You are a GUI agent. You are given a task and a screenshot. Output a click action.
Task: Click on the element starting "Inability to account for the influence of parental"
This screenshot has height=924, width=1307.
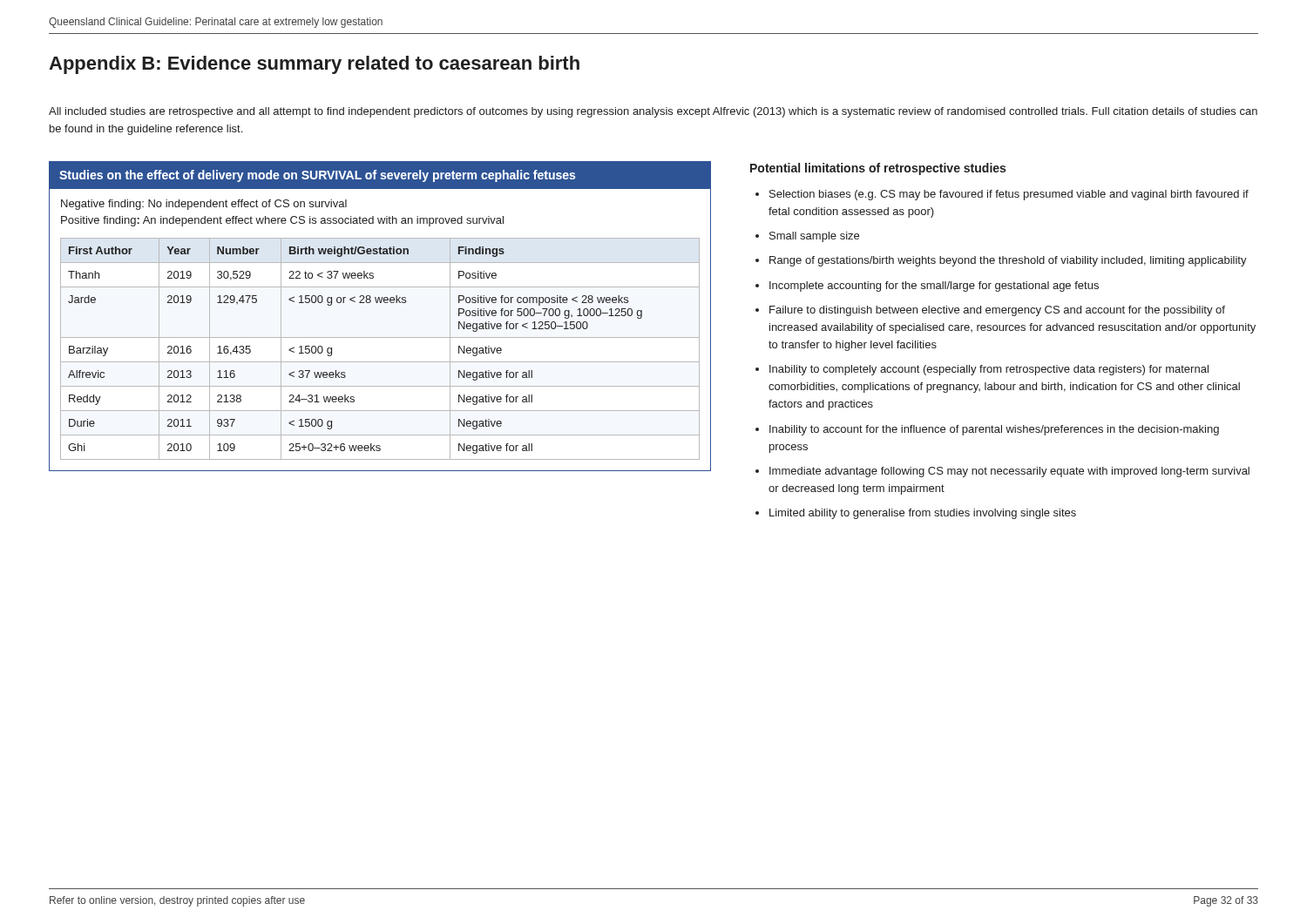[994, 437]
